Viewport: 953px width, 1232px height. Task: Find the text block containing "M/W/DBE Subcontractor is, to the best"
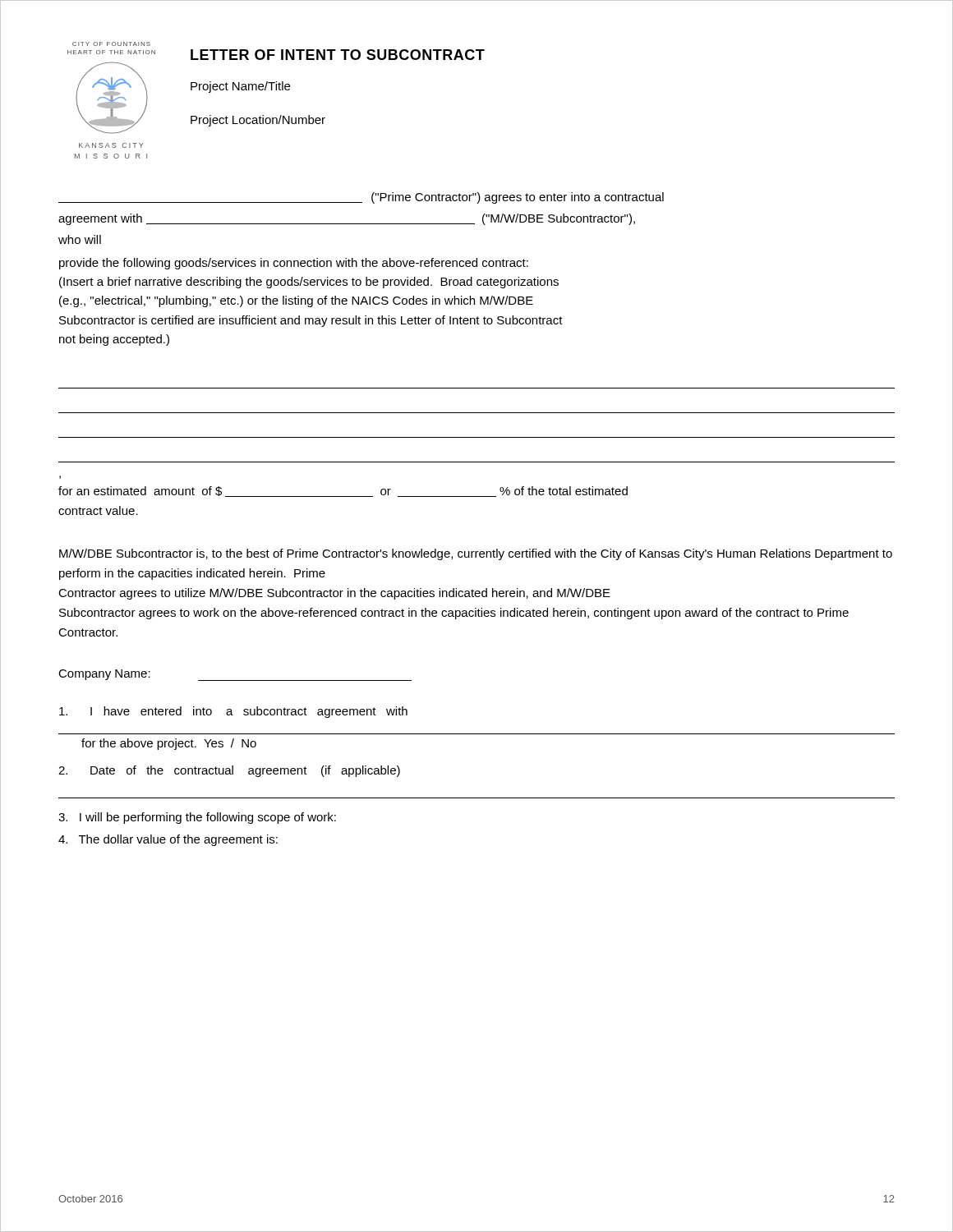click(x=475, y=593)
